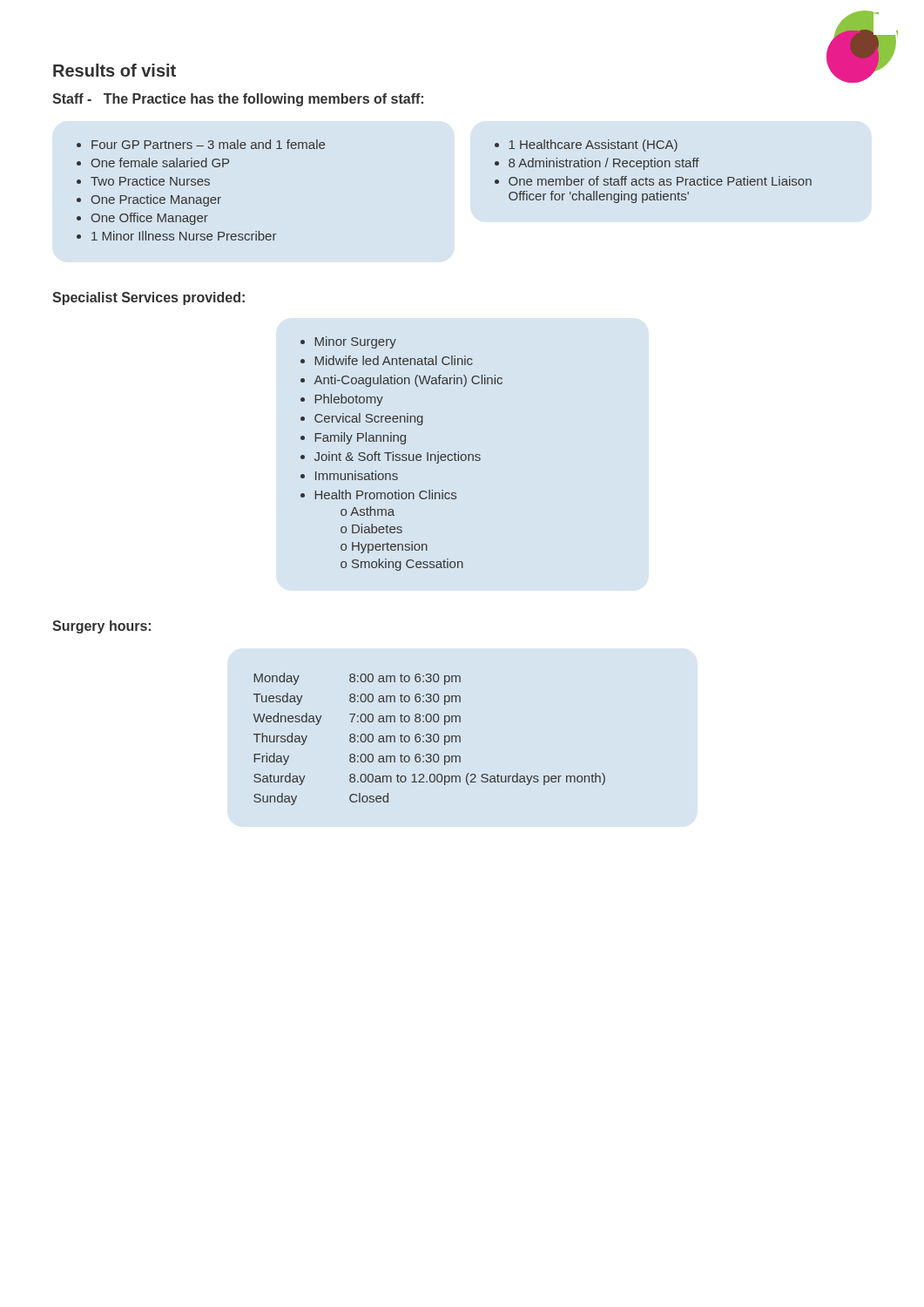The height and width of the screenshot is (1307, 924).
Task: Point to the text block starting "Staff - The Practice has the following members"
Action: coord(238,99)
